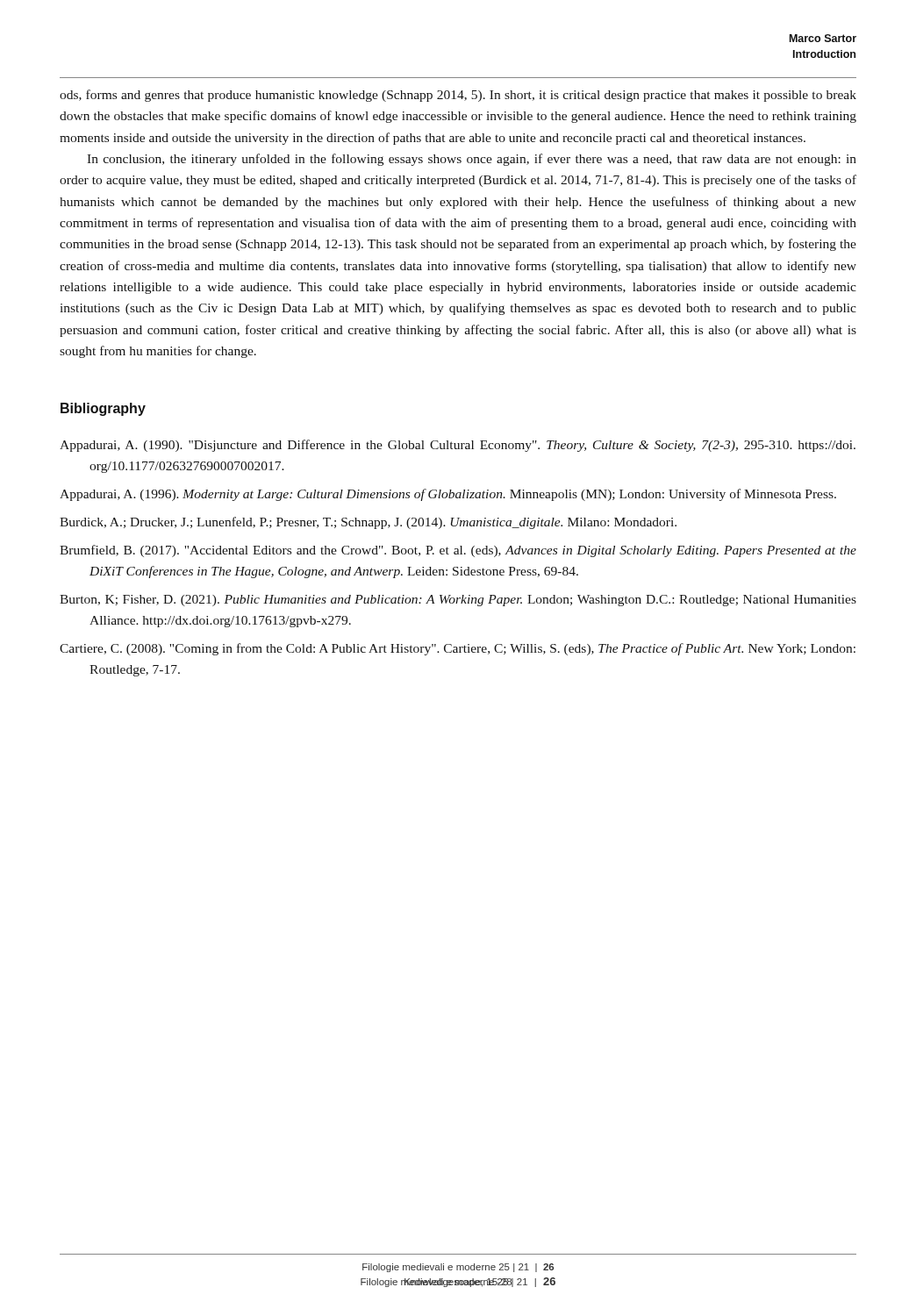The height and width of the screenshot is (1316, 916).
Task: Click on the list item with the text "Appadurai, A. (1996). Modernity at Large: Cultural Dimensions"
Action: coord(448,494)
